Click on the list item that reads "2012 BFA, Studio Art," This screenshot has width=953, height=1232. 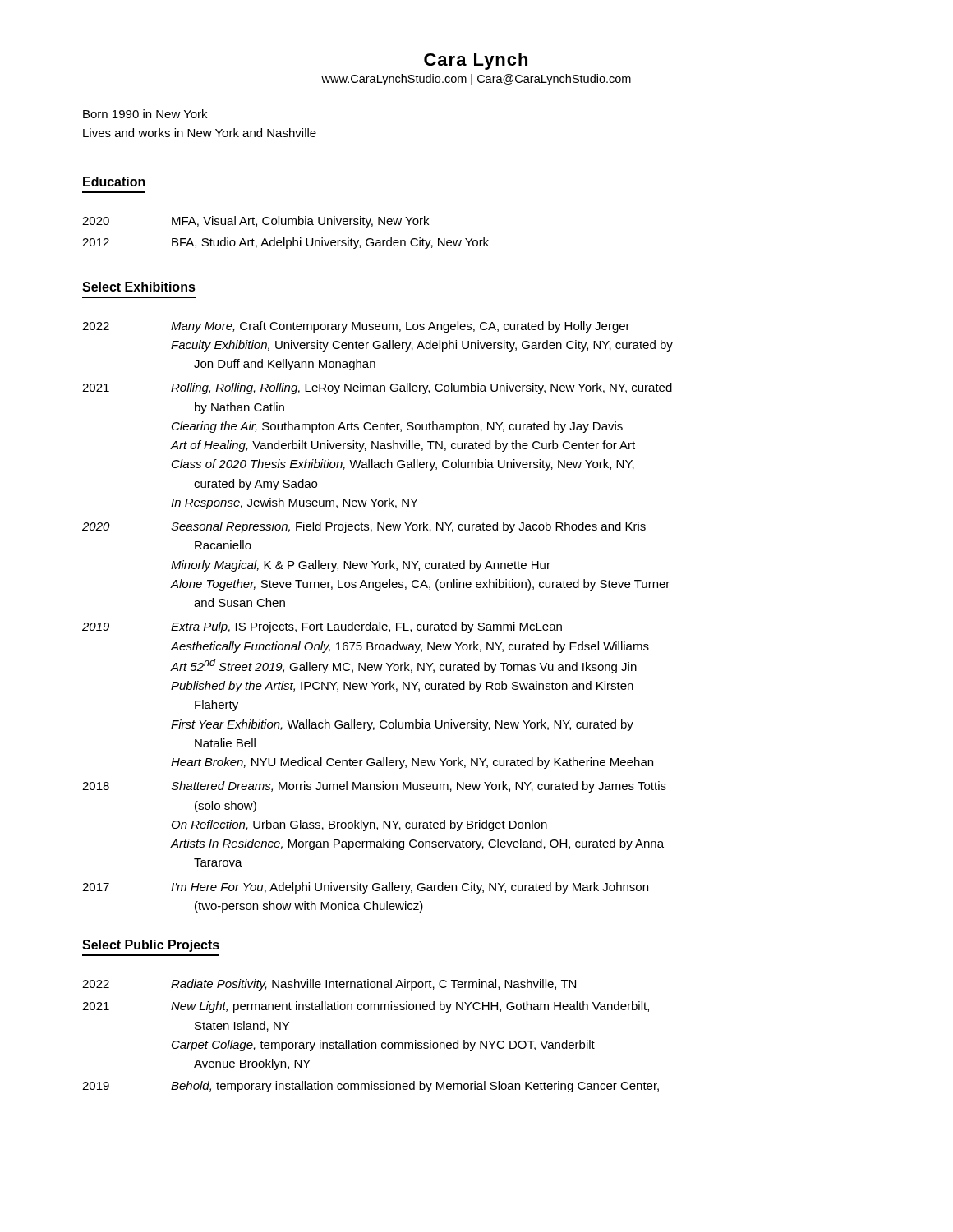(x=476, y=242)
